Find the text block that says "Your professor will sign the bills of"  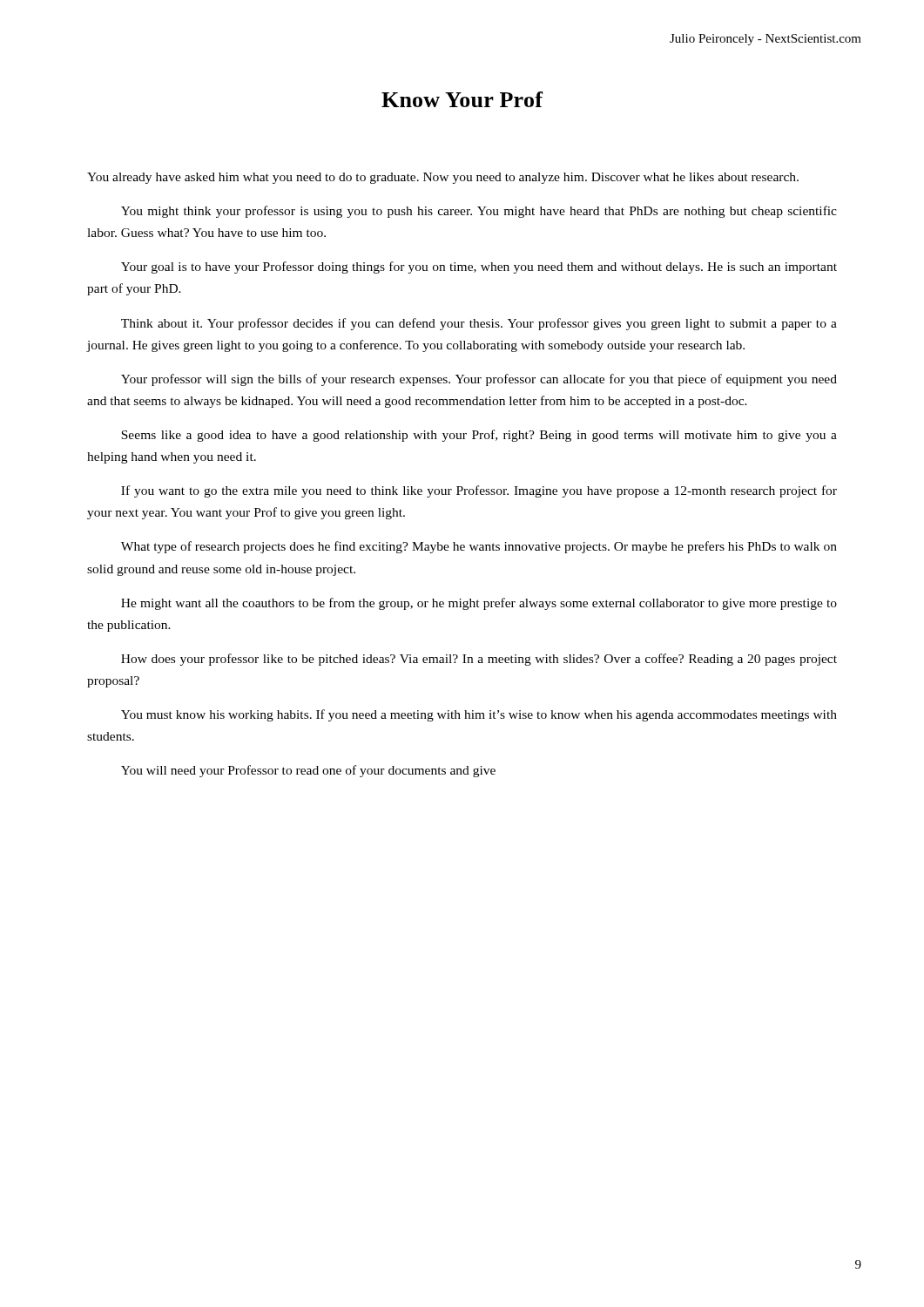point(462,389)
